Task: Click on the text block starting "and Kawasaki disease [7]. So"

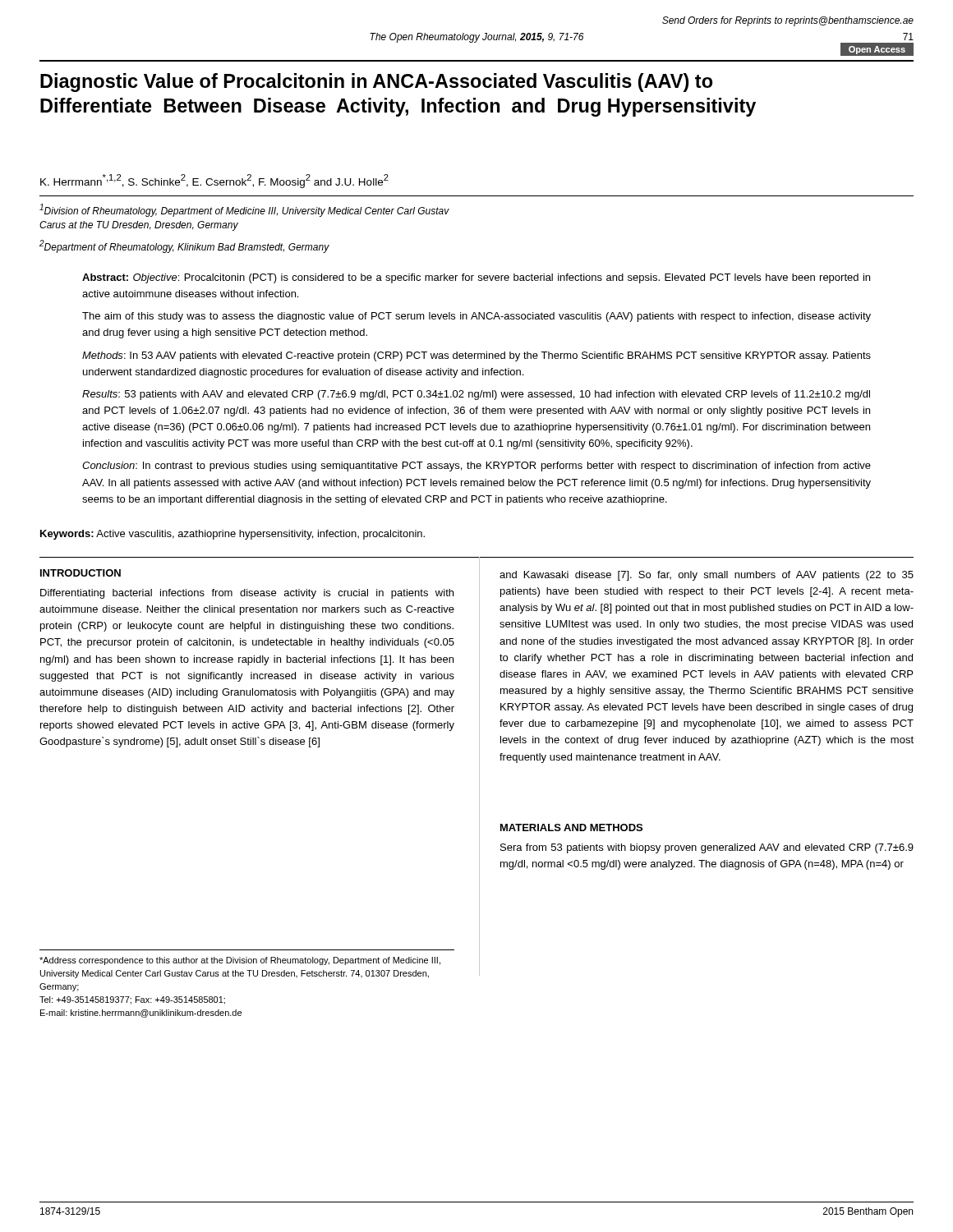Action: coord(707,666)
